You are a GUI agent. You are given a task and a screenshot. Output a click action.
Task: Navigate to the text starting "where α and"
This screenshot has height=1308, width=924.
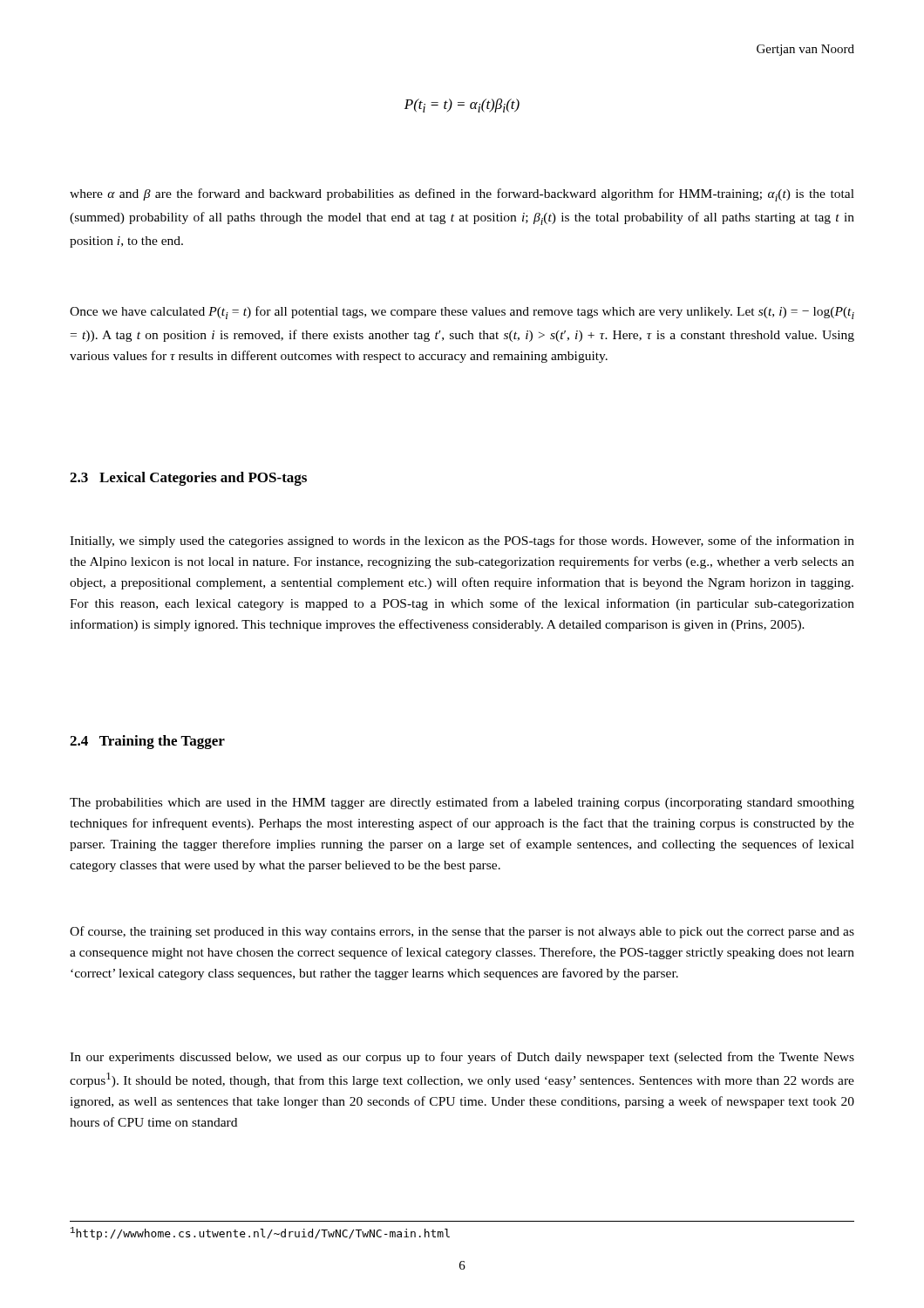point(462,217)
